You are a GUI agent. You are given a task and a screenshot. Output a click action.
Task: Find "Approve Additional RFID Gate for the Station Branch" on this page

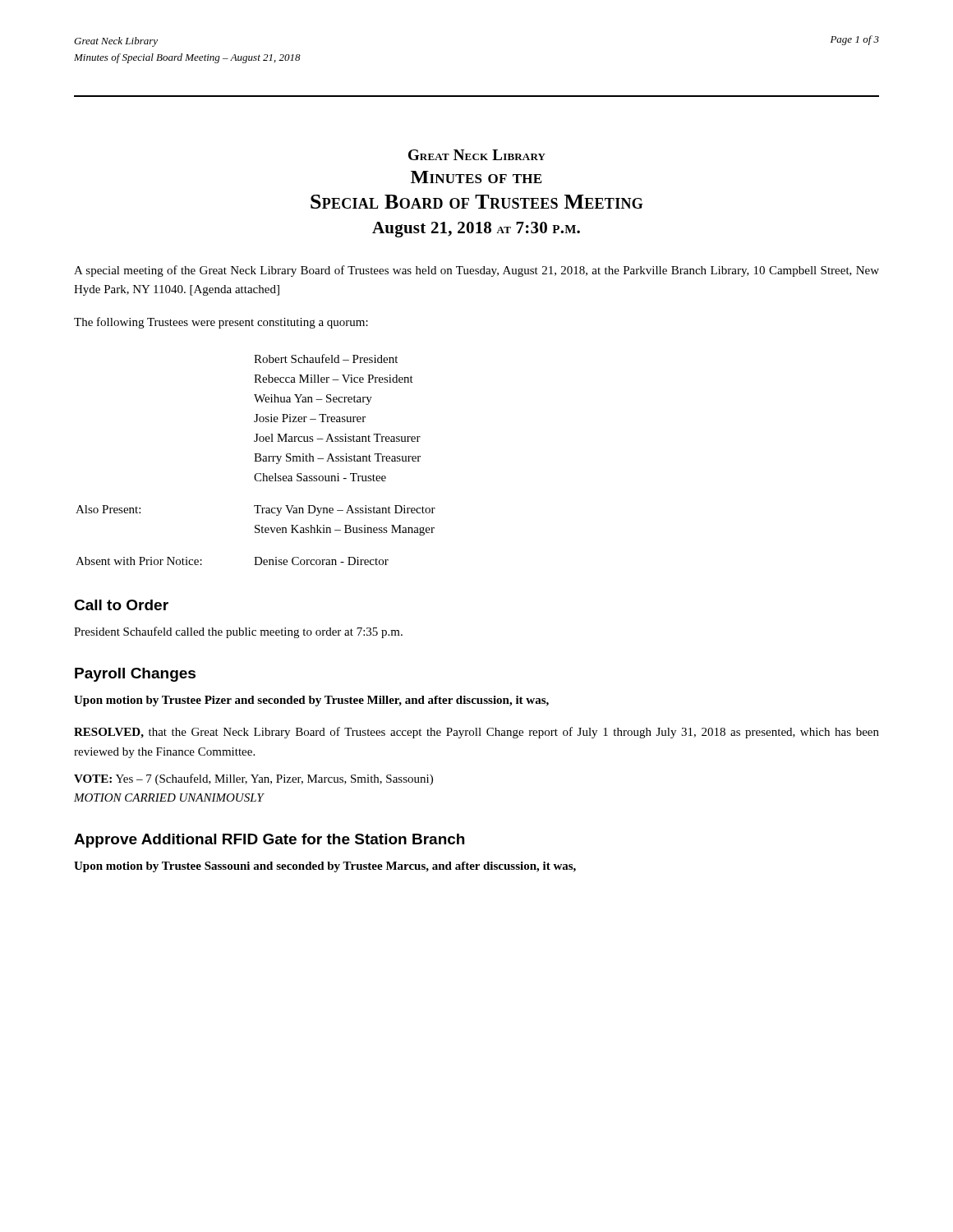[270, 839]
